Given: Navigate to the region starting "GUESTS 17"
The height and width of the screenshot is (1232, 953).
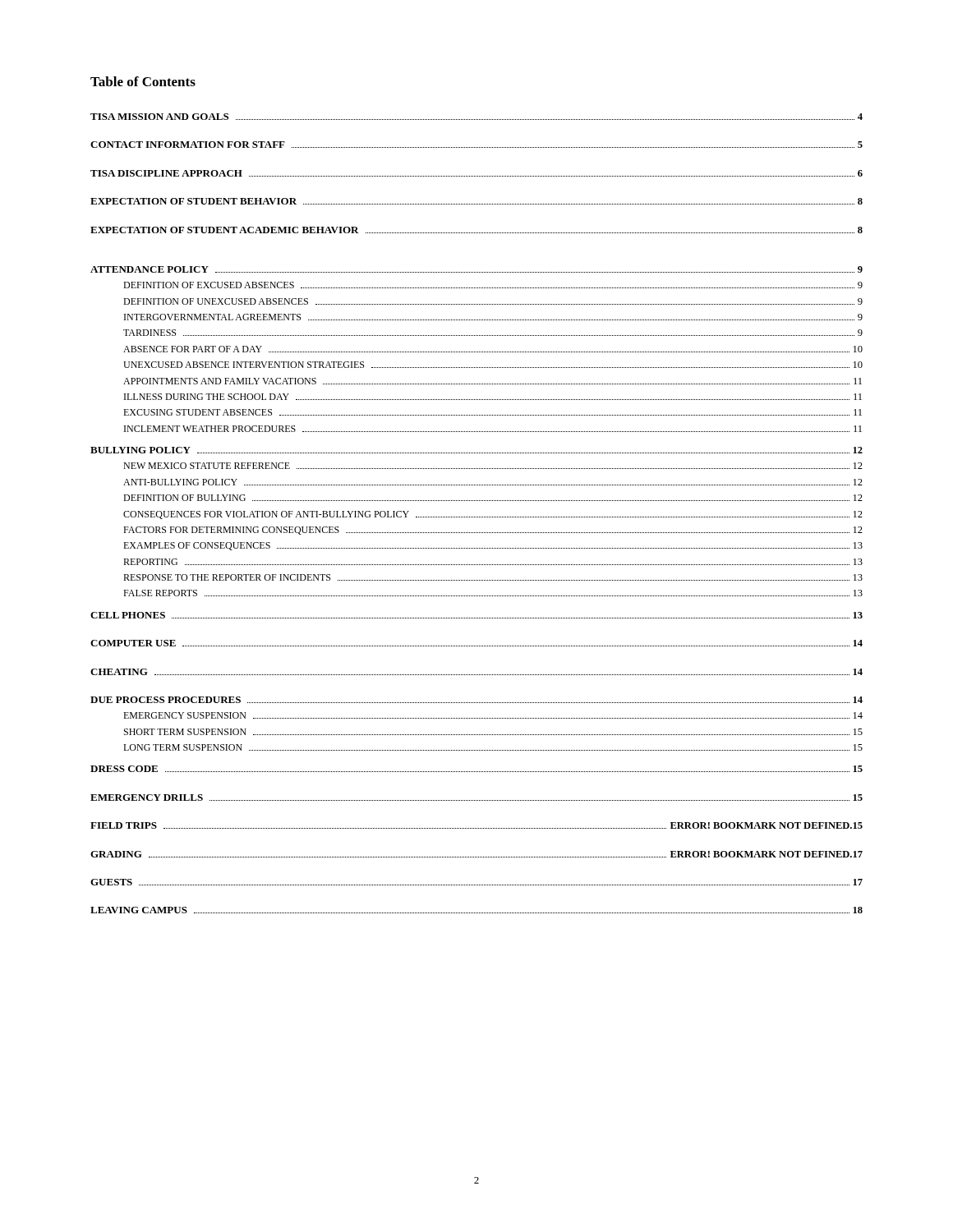Looking at the screenshot, I should pyautogui.click(x=476, y=882).
